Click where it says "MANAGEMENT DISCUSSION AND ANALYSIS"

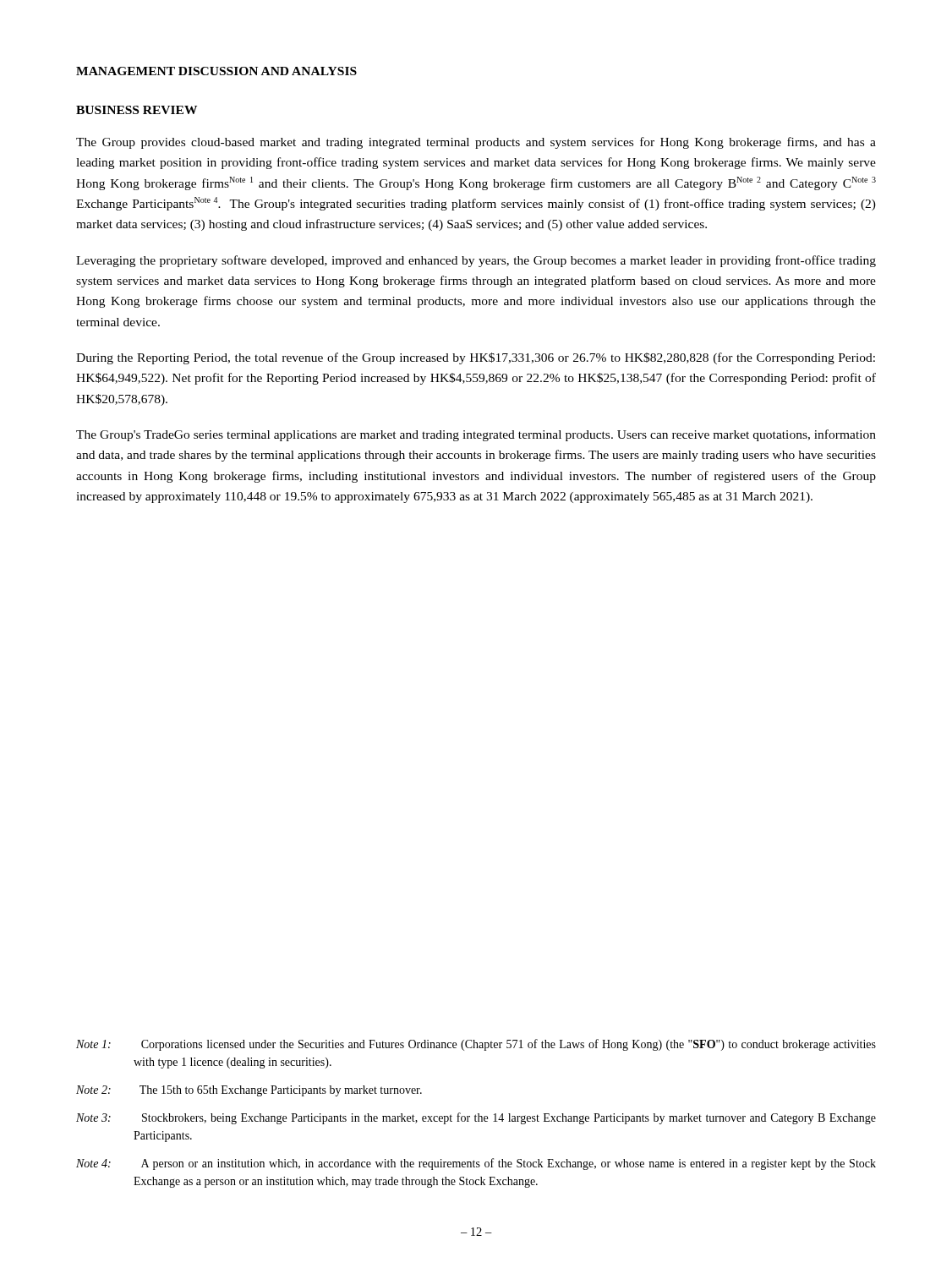(x=216, y=71)
